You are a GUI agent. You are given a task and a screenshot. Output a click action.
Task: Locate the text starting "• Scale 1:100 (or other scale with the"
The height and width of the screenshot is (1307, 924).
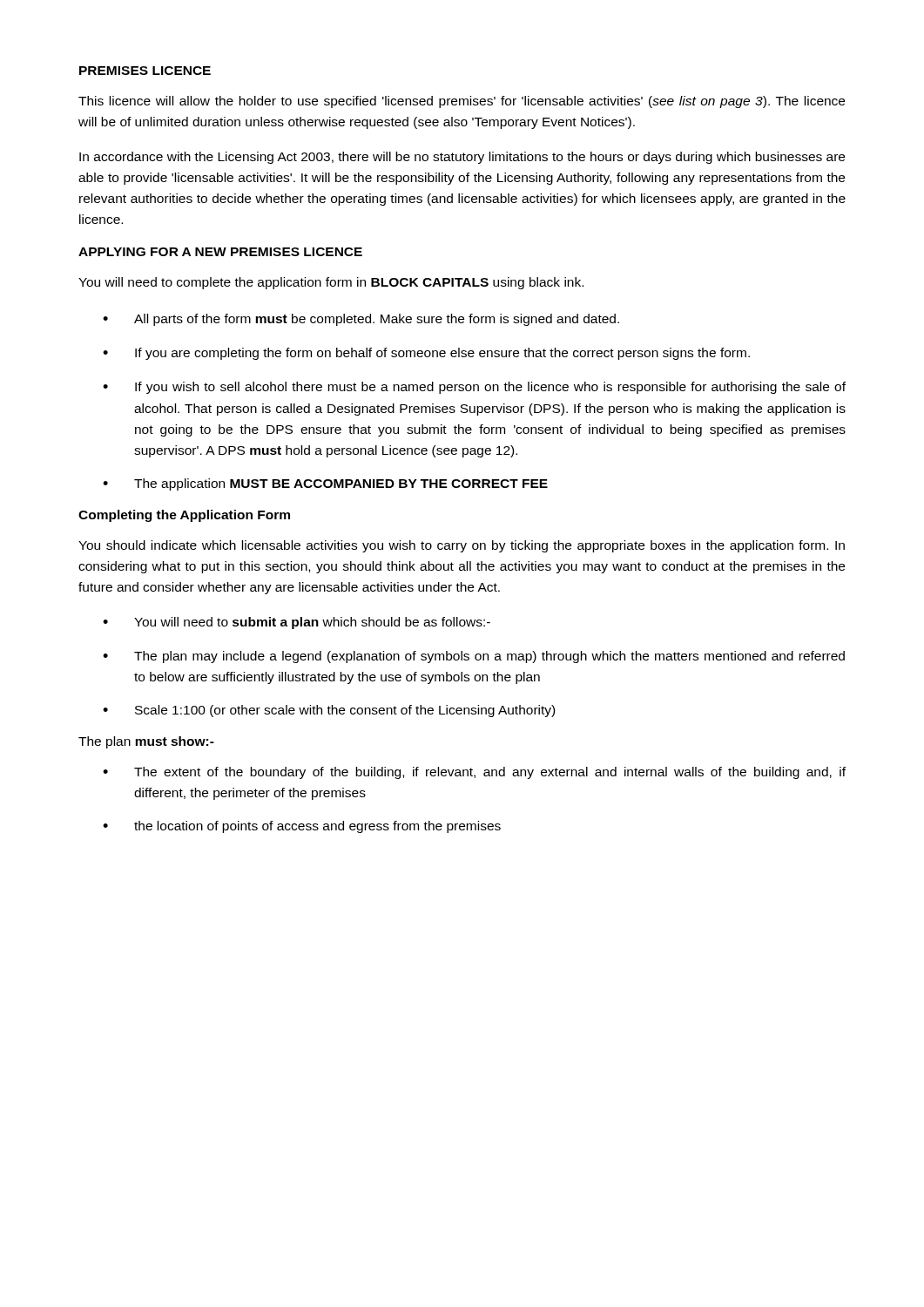coord(474,711)
